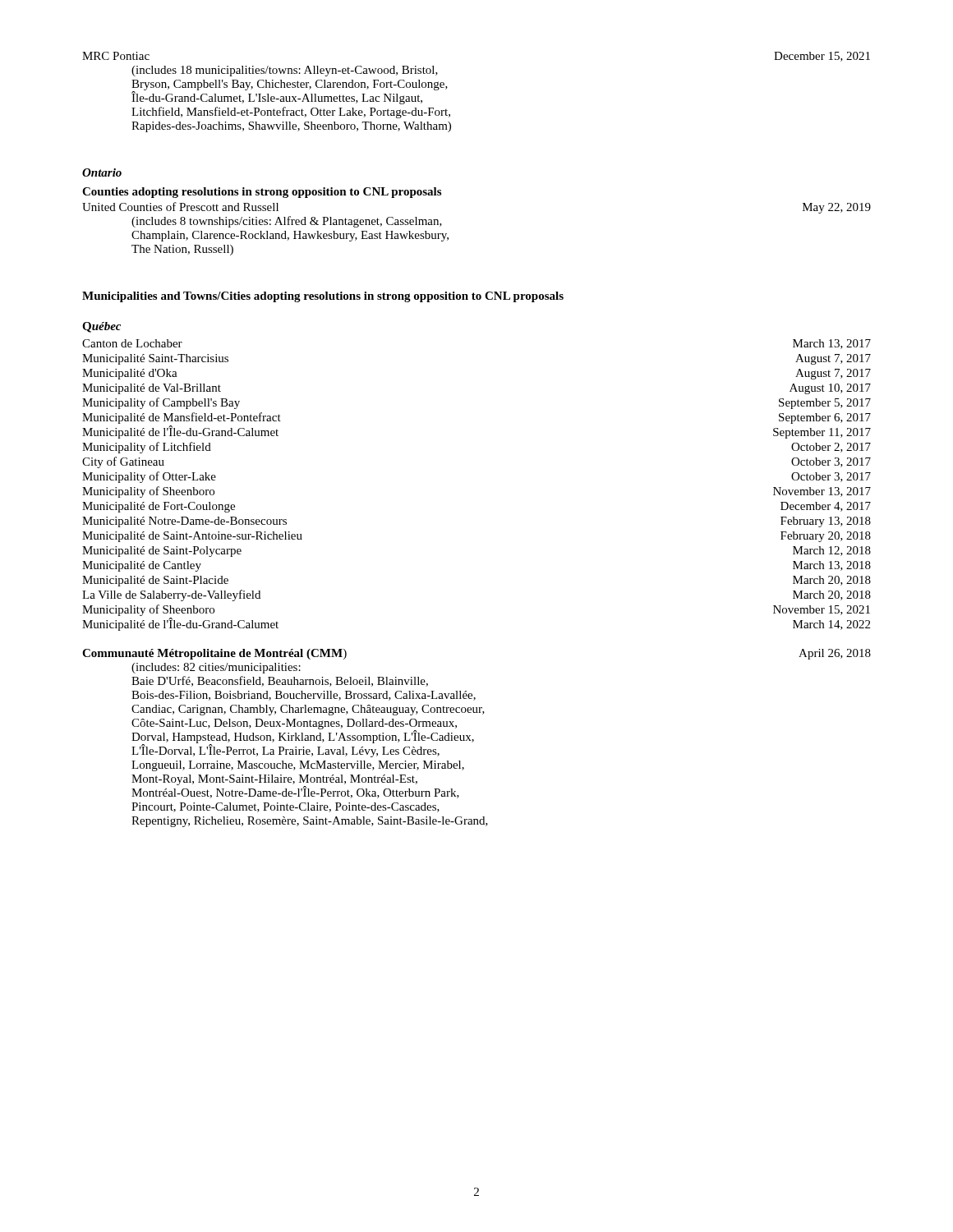
Task: Select the text block starting "MRC Pontiac (includes 18"
Action: (x=115, y=56)
